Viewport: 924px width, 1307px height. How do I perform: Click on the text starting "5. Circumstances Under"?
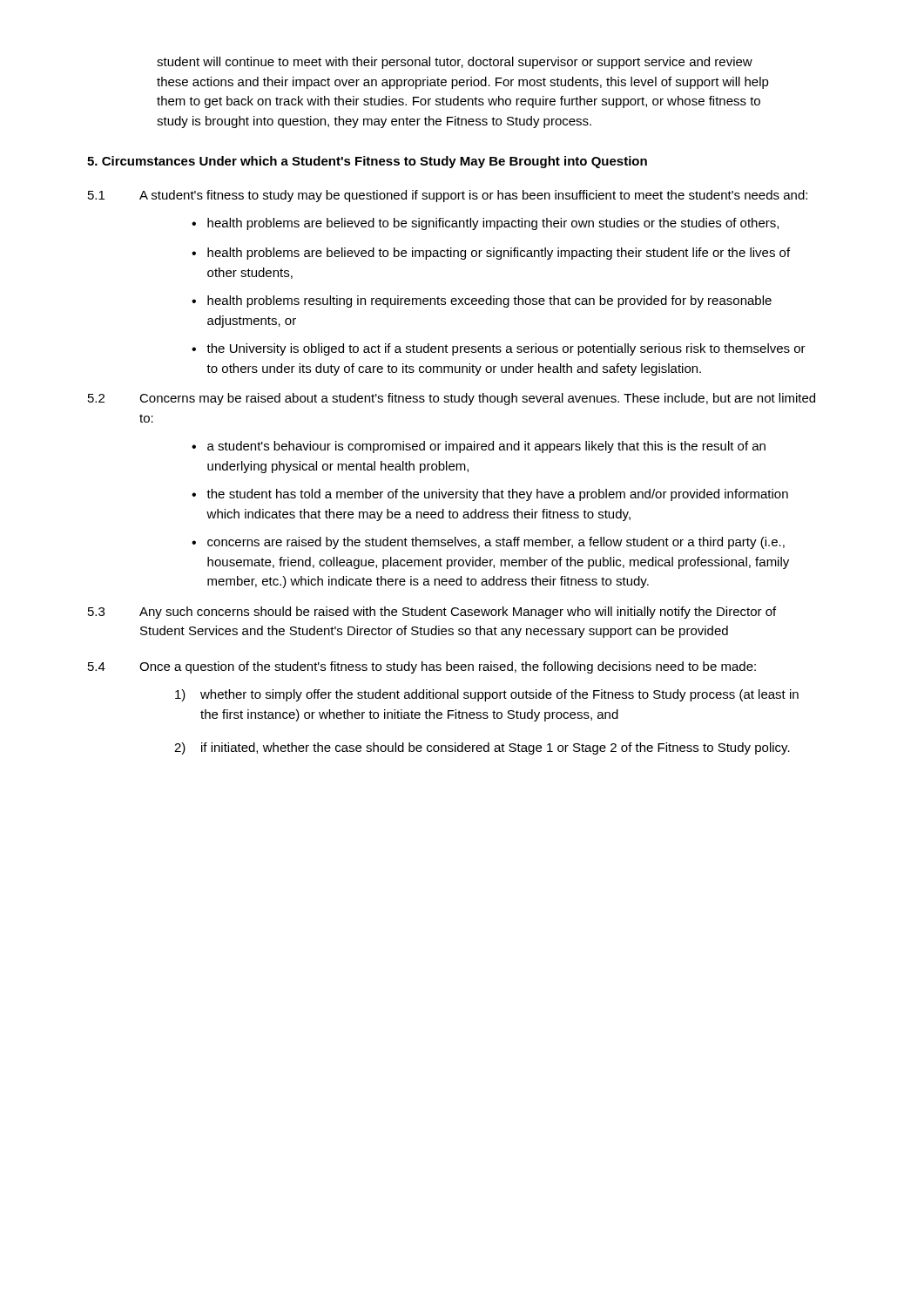coord(367,161)
